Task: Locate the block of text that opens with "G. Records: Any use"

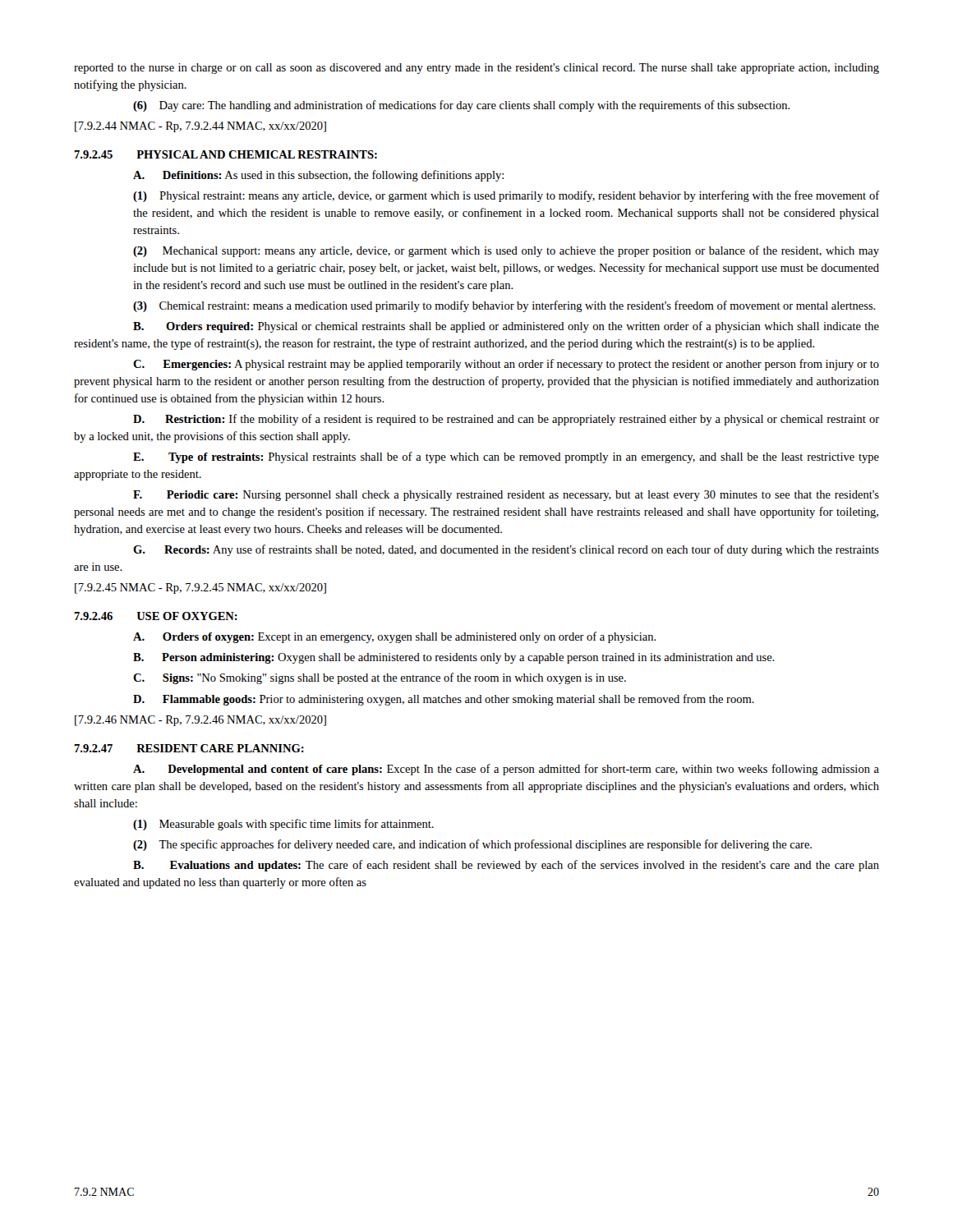Action: tap(506, 550)
